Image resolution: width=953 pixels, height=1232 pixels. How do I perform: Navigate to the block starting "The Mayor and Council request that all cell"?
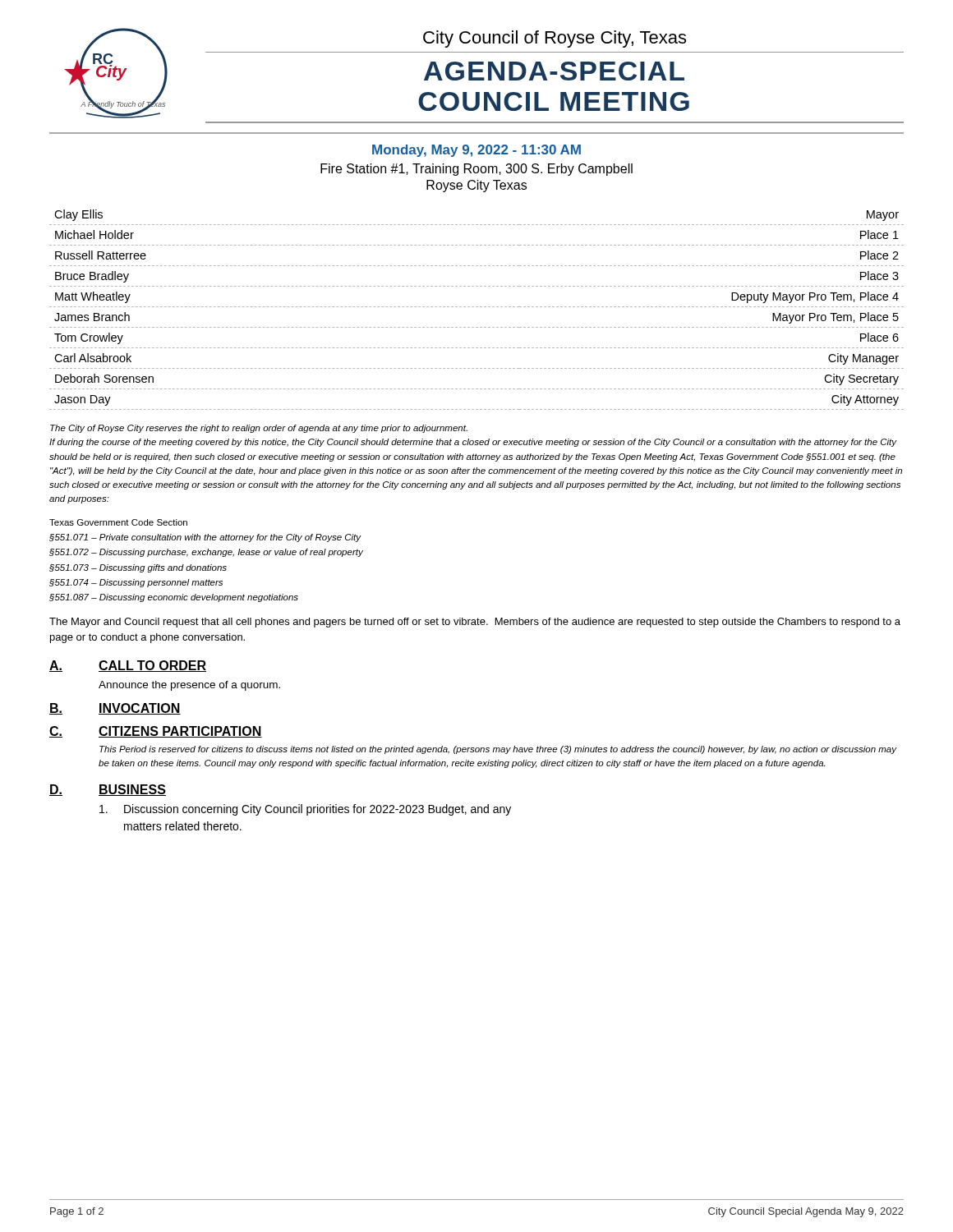475,629
